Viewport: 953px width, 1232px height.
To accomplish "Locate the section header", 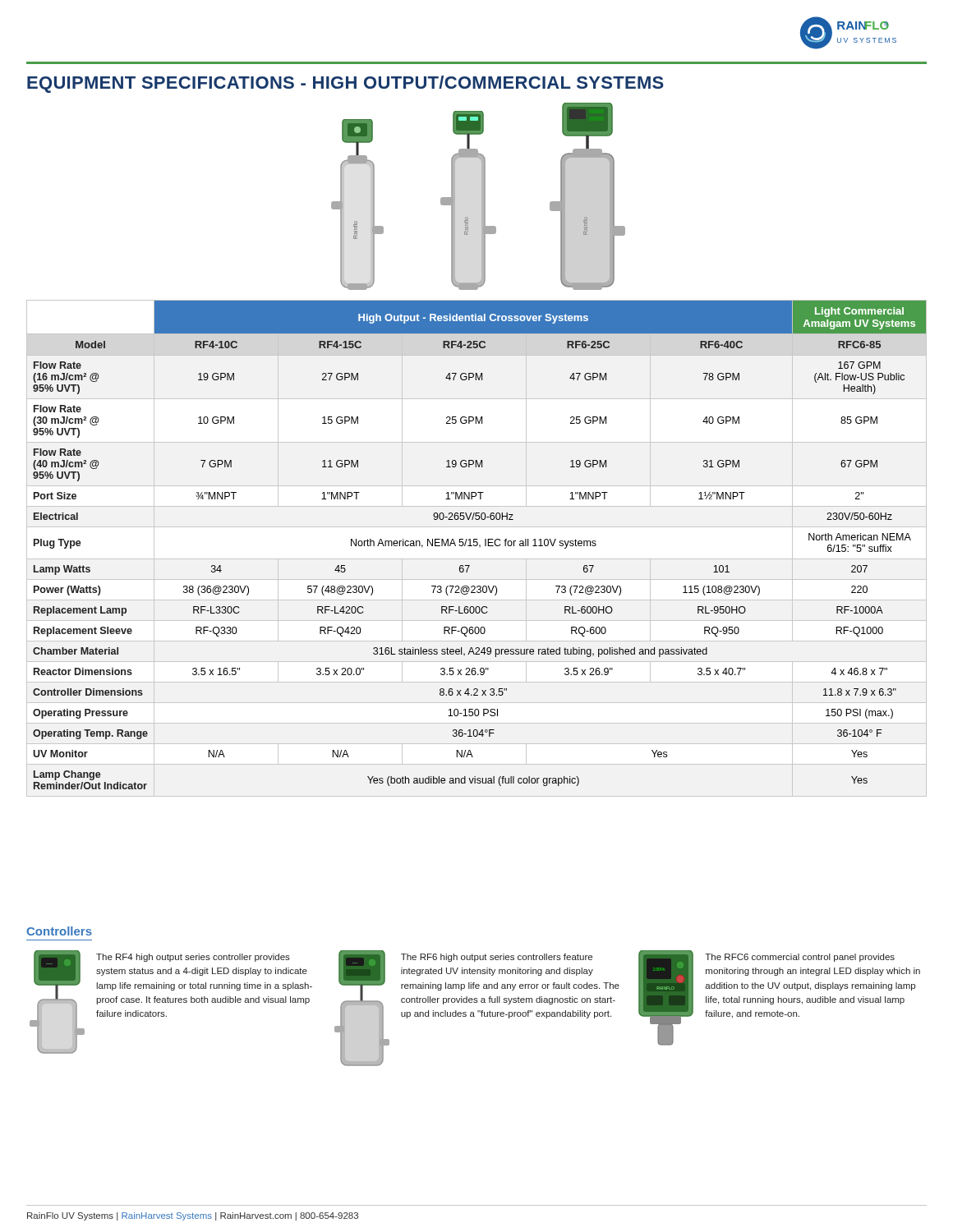I will coord(59,931).
